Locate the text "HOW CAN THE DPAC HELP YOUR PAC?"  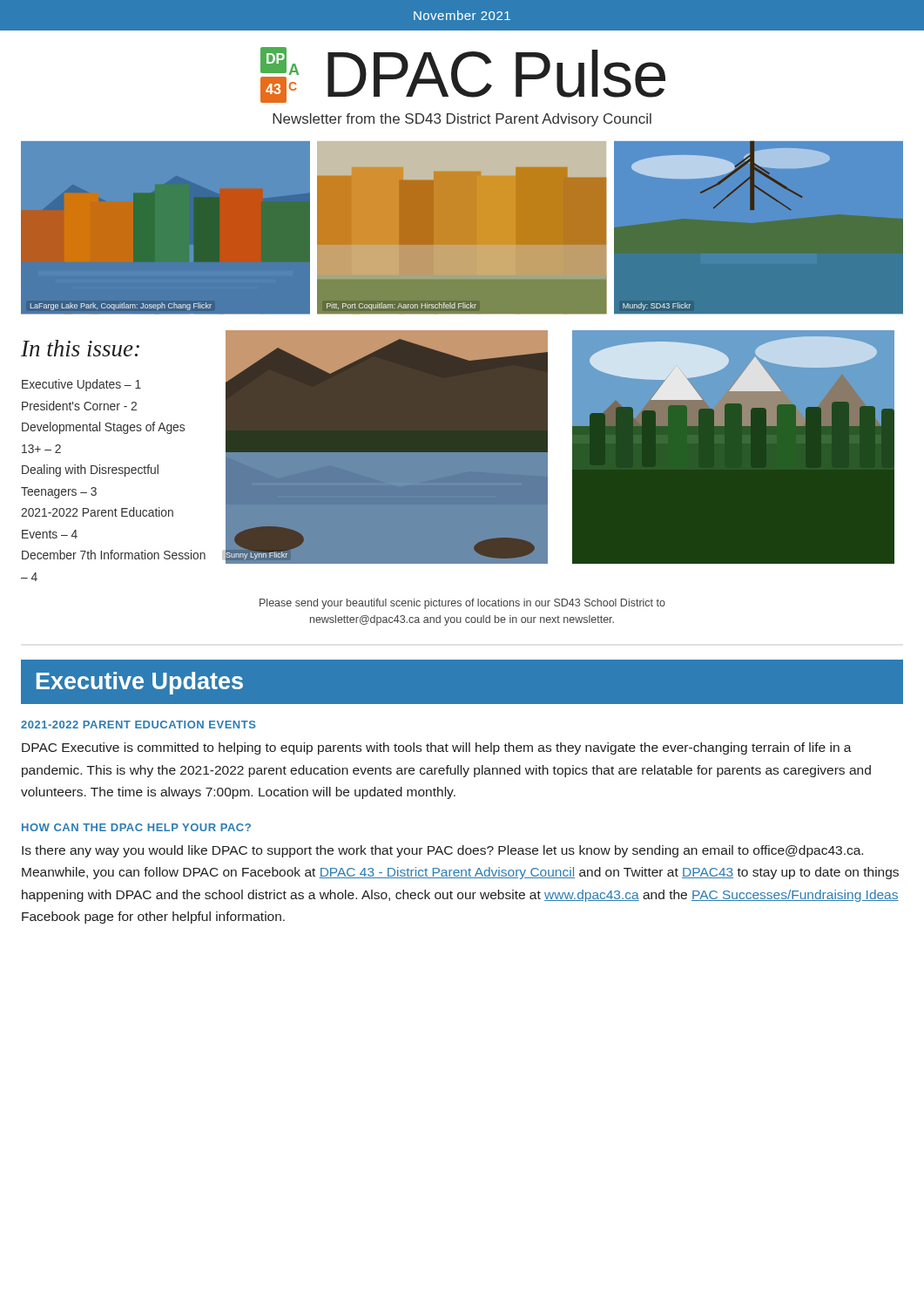tap(136, 827)
